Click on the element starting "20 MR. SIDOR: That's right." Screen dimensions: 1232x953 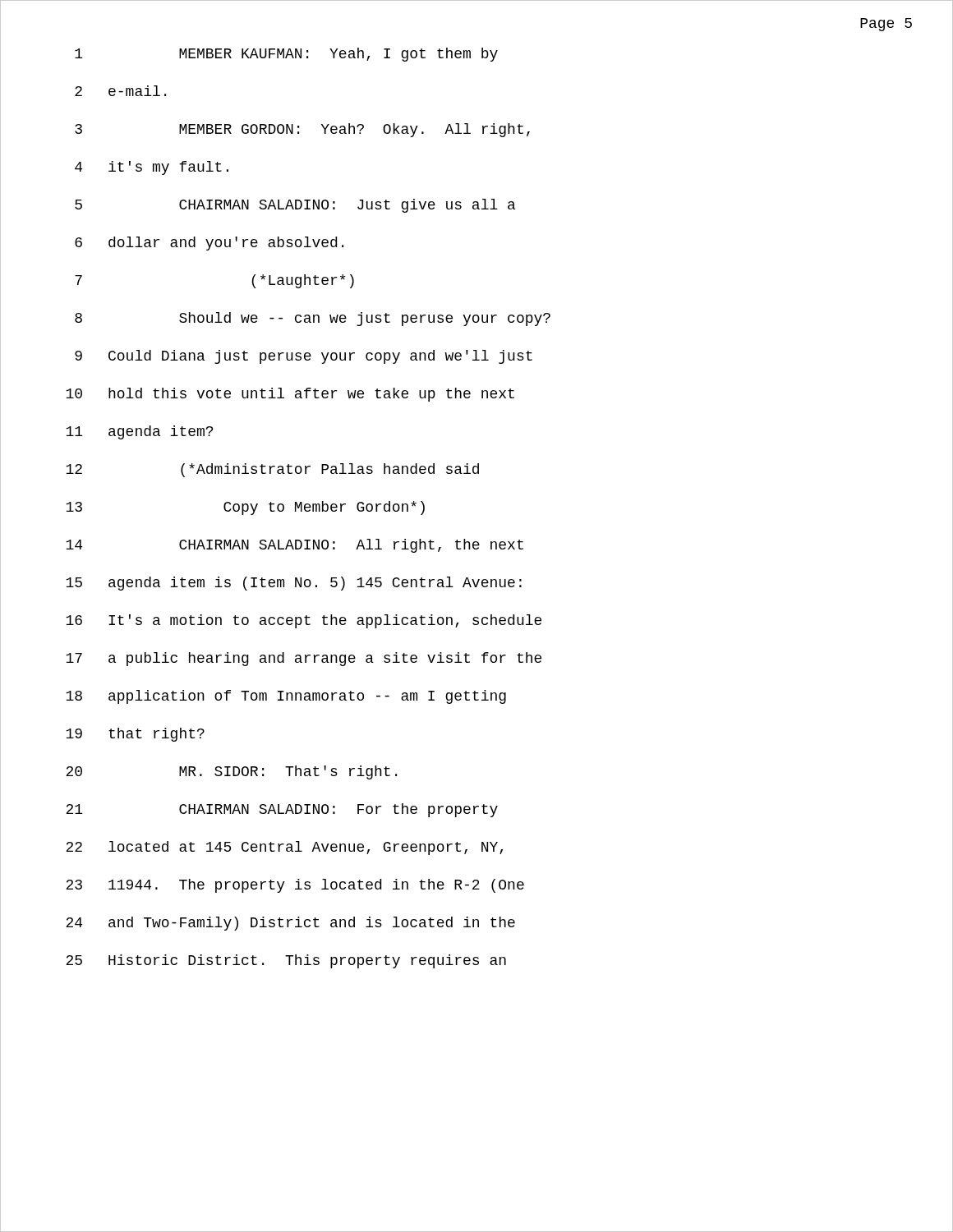217,772
